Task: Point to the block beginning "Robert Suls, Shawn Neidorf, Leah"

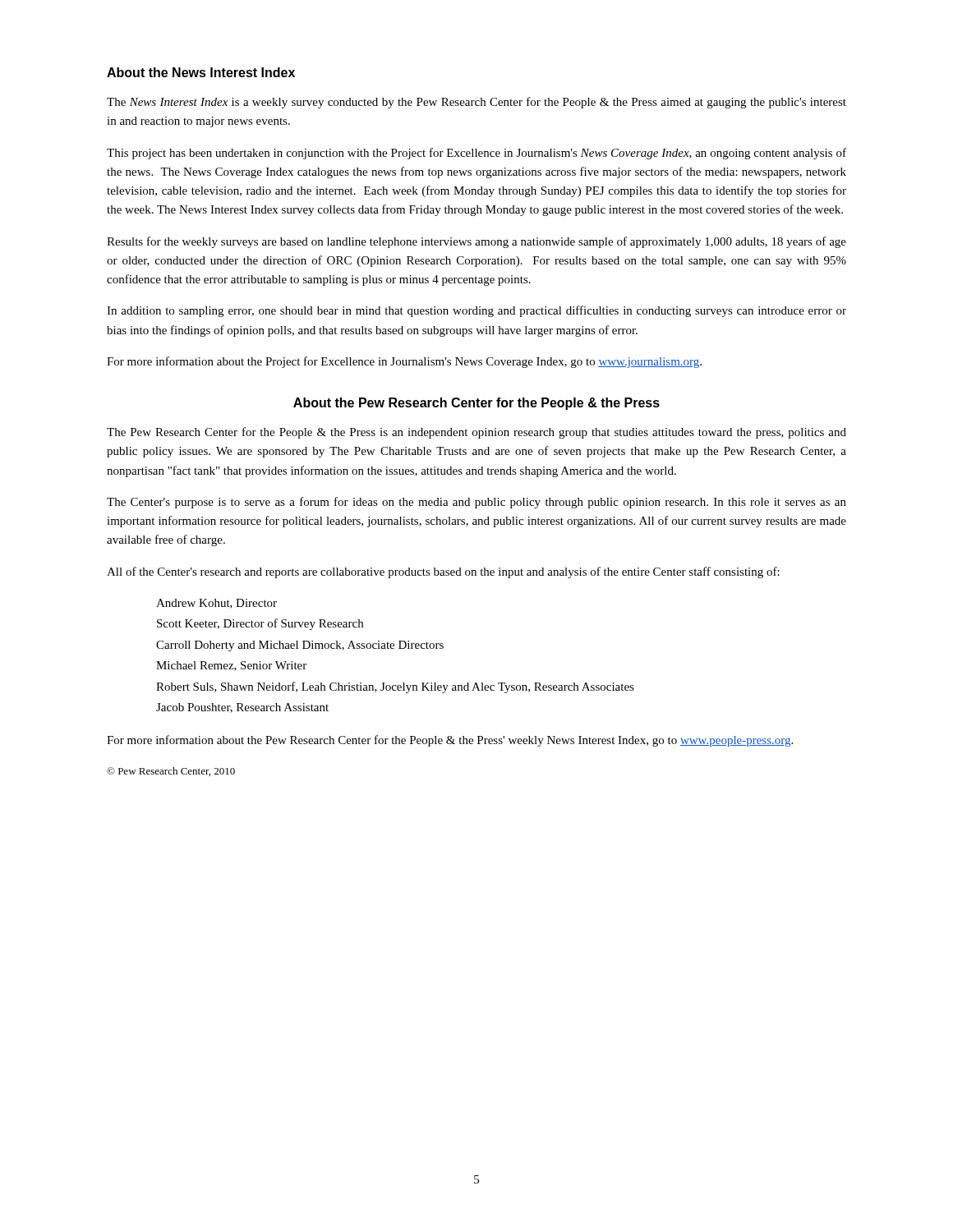Action: [x=501, y=687]
